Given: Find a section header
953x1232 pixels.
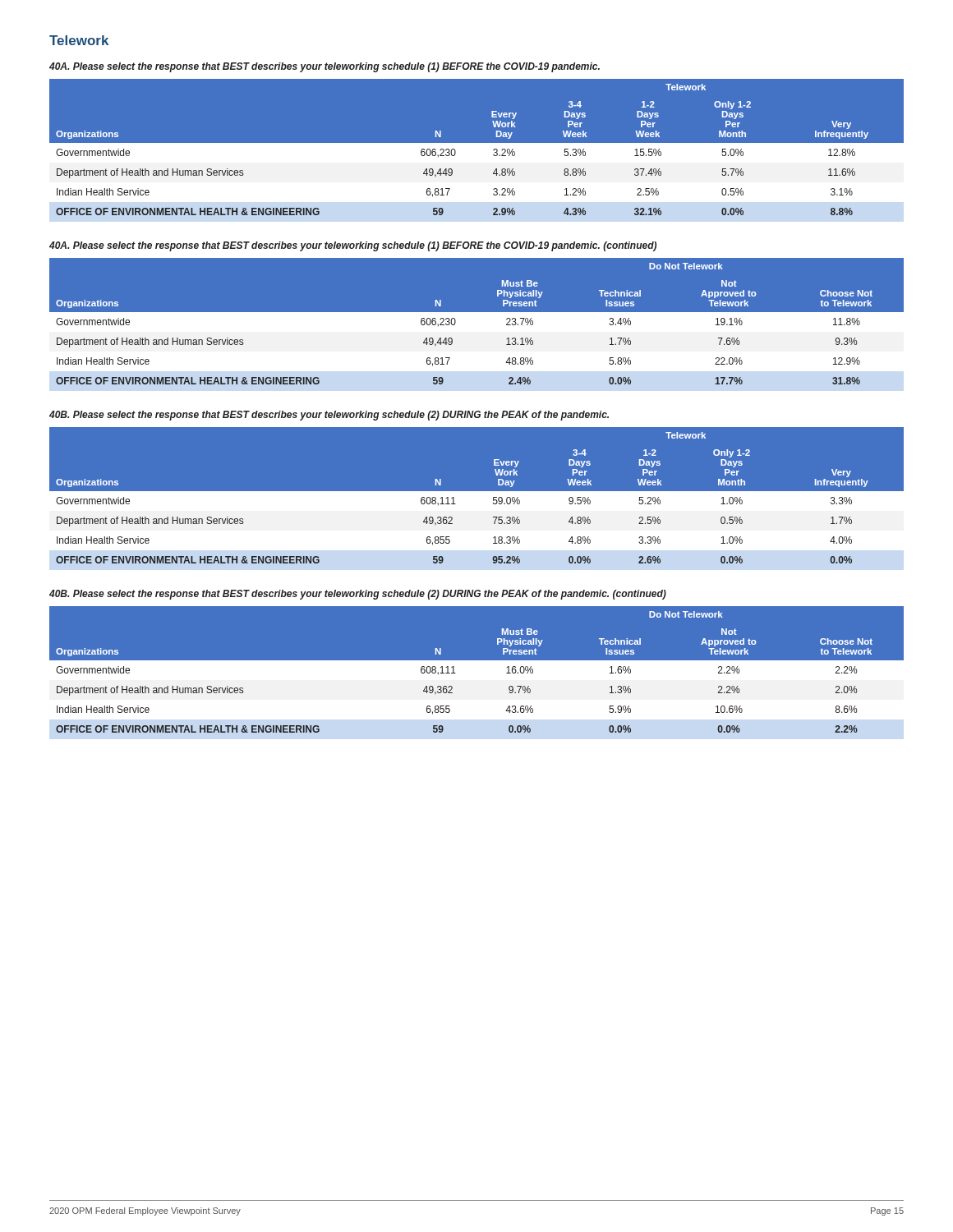Looking at the screenshot, I should point(476,41).
